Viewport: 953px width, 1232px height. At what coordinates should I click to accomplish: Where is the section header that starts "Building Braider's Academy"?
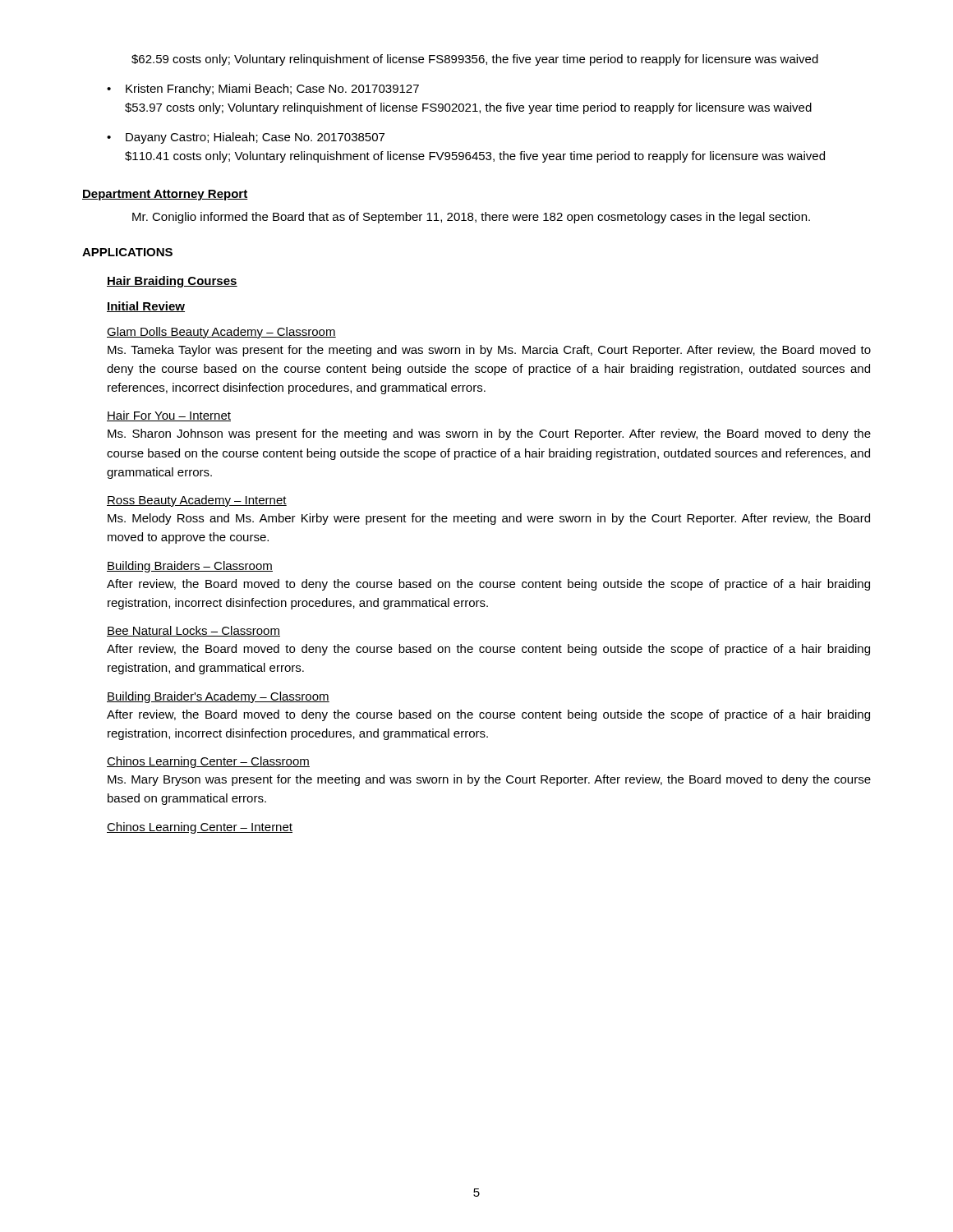[218, 696]
